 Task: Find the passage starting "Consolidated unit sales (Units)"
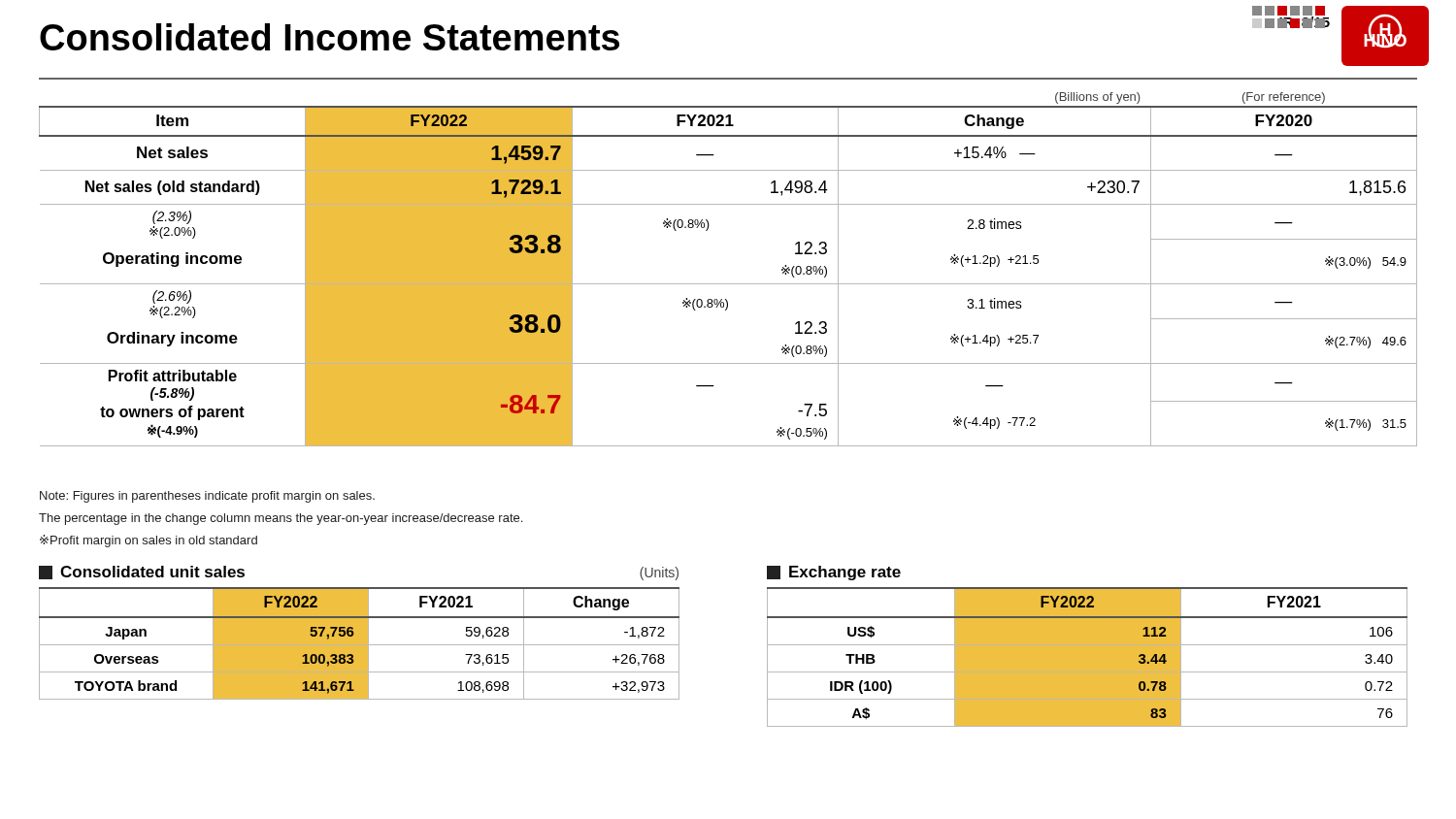click(142, 573)
